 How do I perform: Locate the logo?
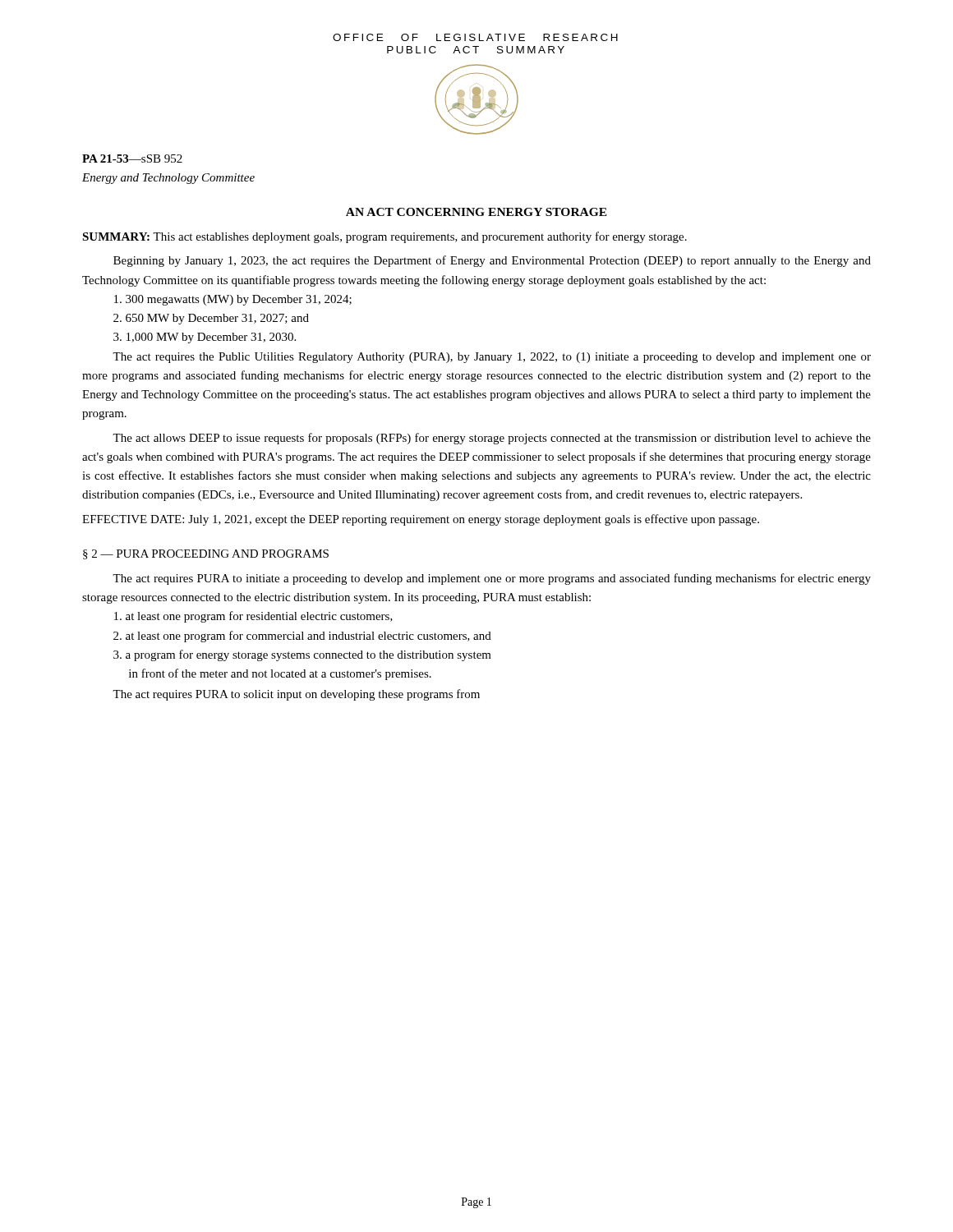tap(476, 101)
